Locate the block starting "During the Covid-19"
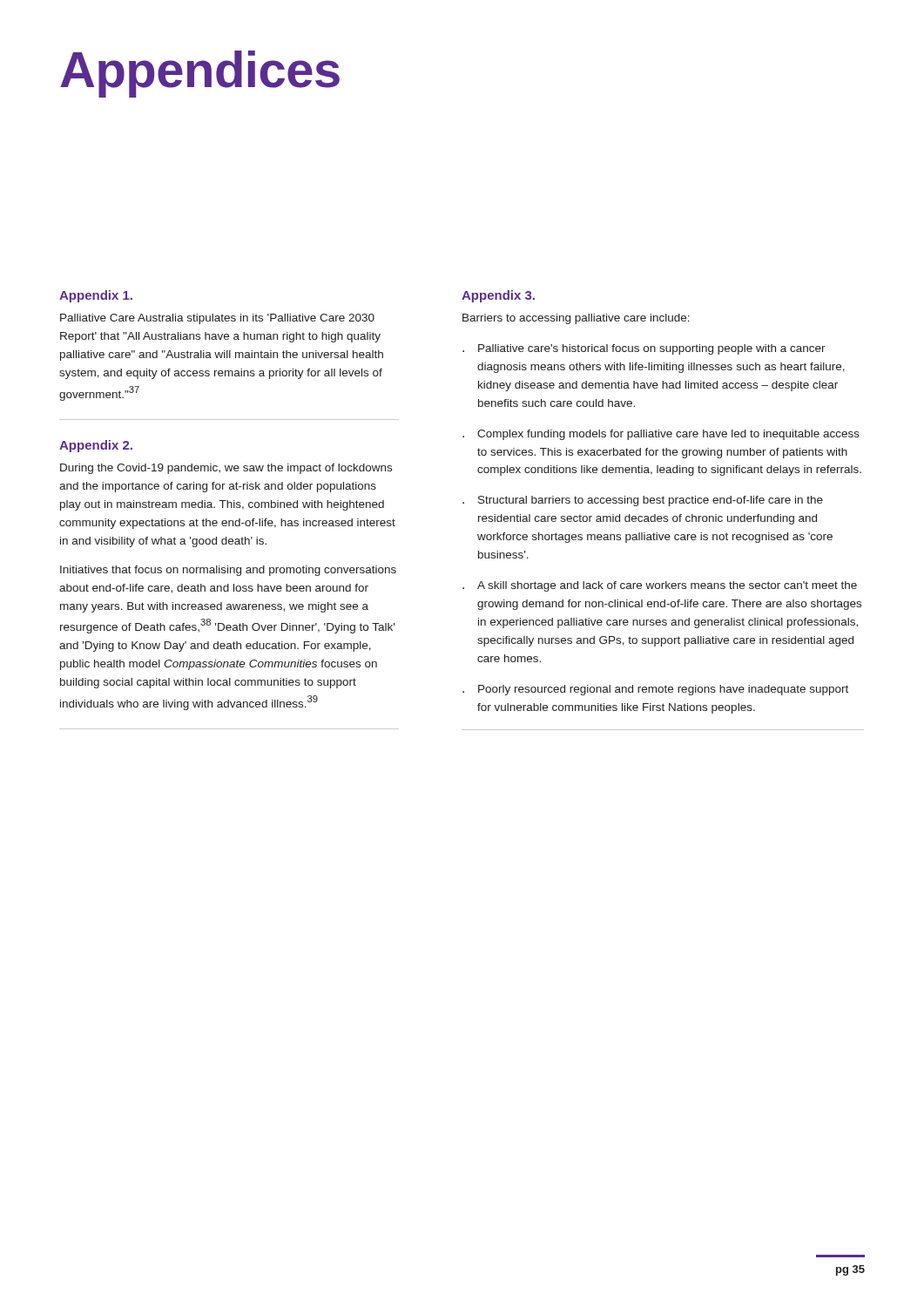 pyautogui.click(x=229, y=505)
